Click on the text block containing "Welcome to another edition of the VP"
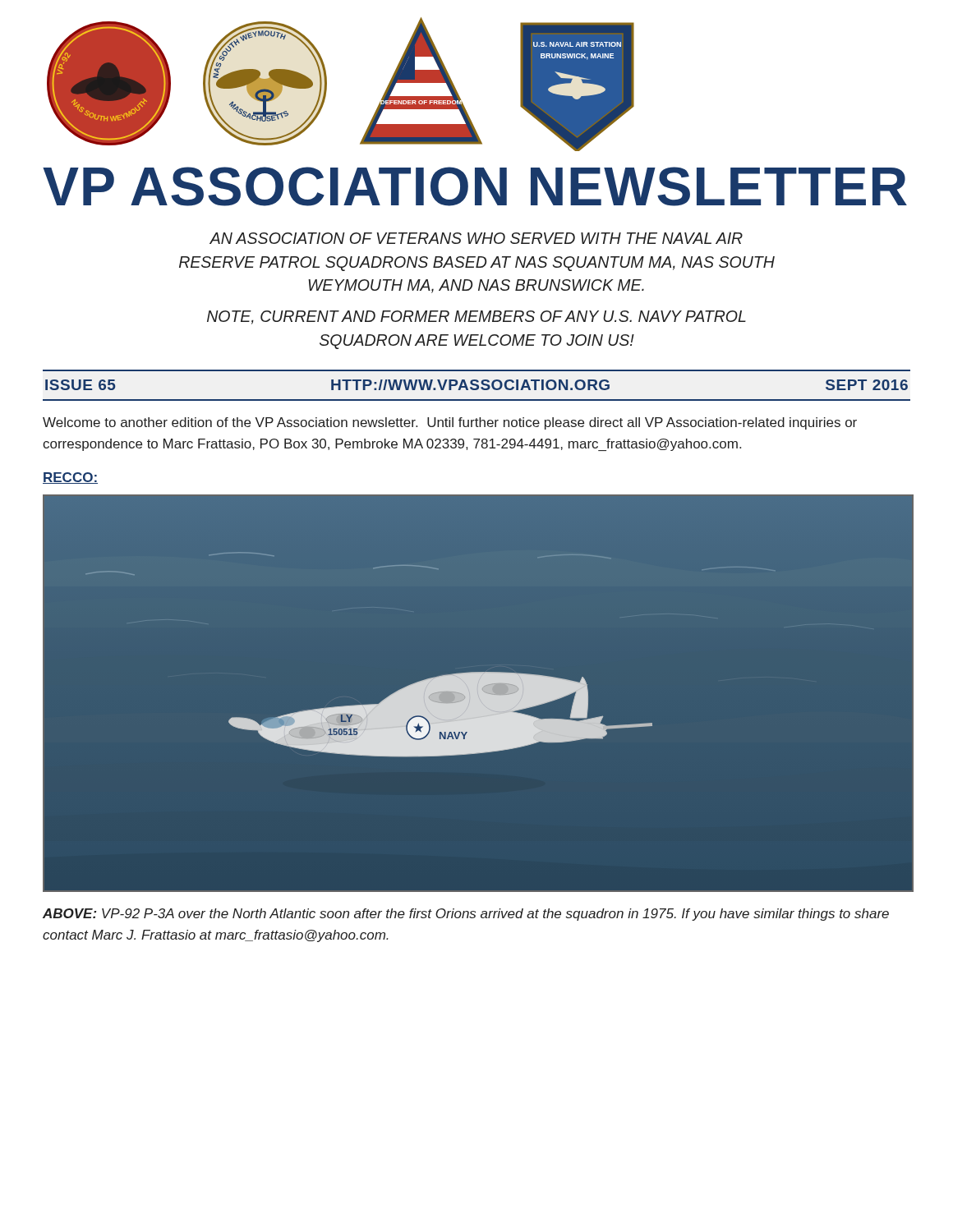The image size is (953, 1232). (x=450, y=433)
